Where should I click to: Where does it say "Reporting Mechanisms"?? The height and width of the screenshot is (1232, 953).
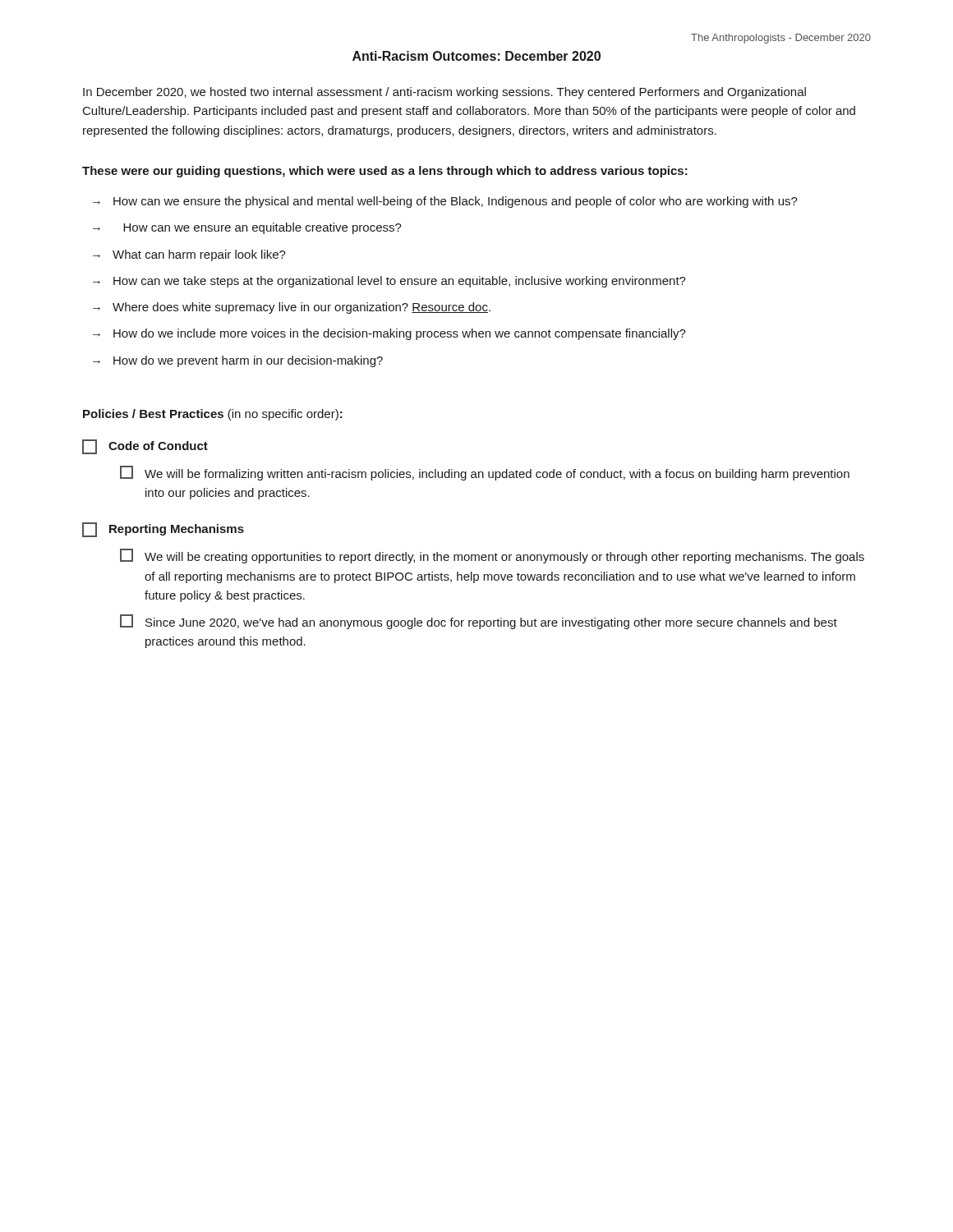click(163, 530)
